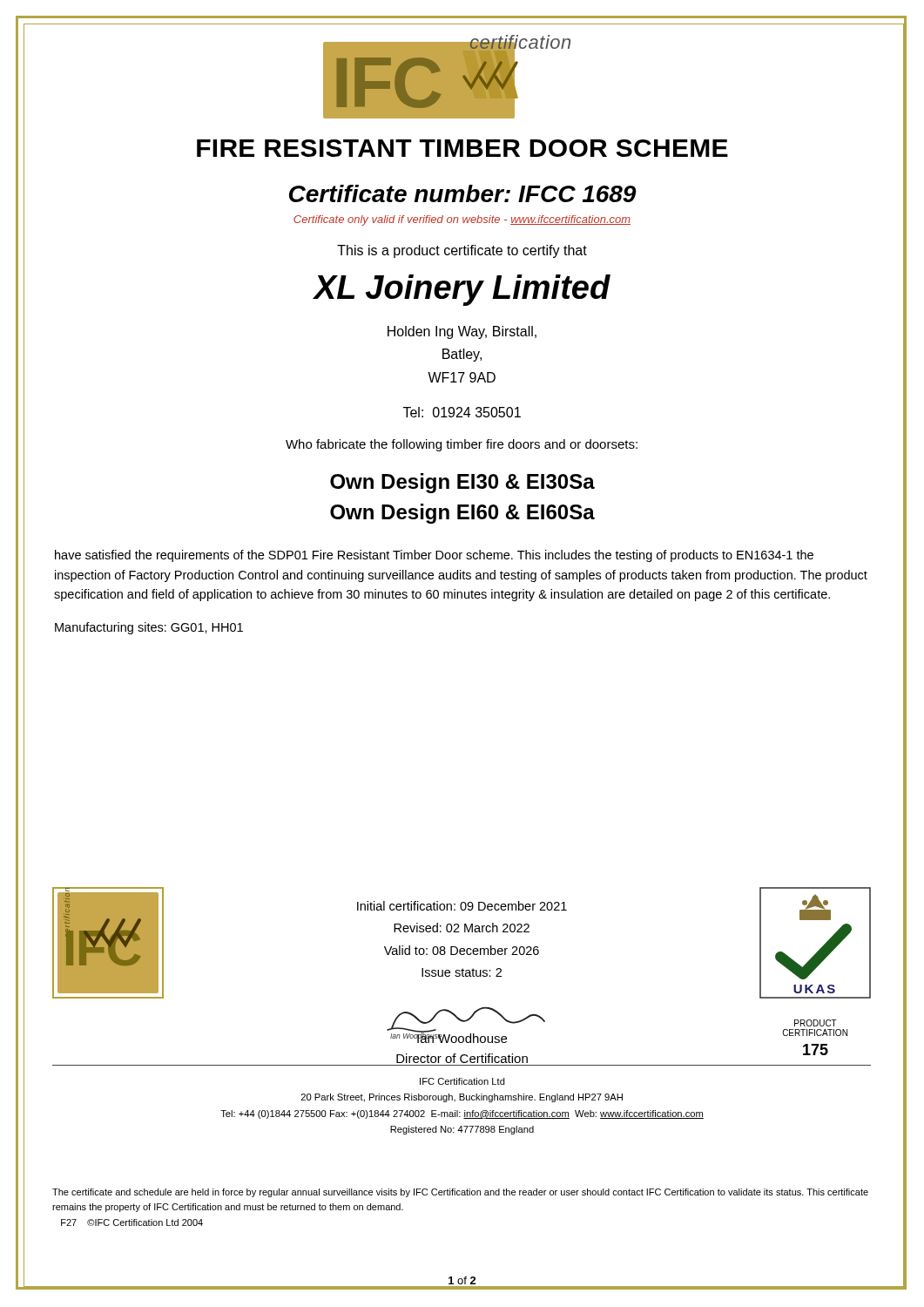Locate the section header that opens with "Own Design EI30 & EI30Sa"
This screenshot has height=1307, width=924.
[462, 497]
